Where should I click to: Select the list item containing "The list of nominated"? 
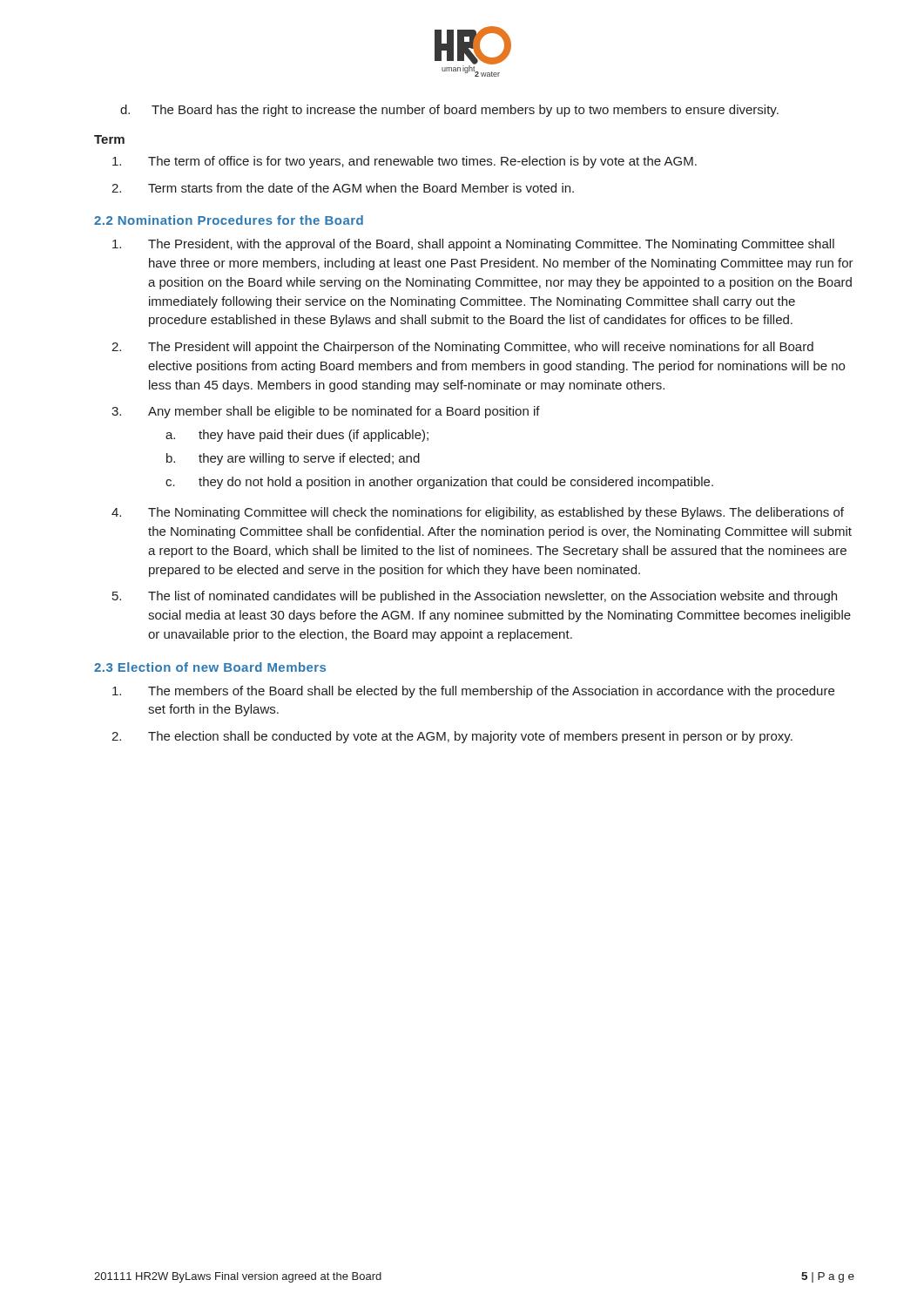(501, 615)
